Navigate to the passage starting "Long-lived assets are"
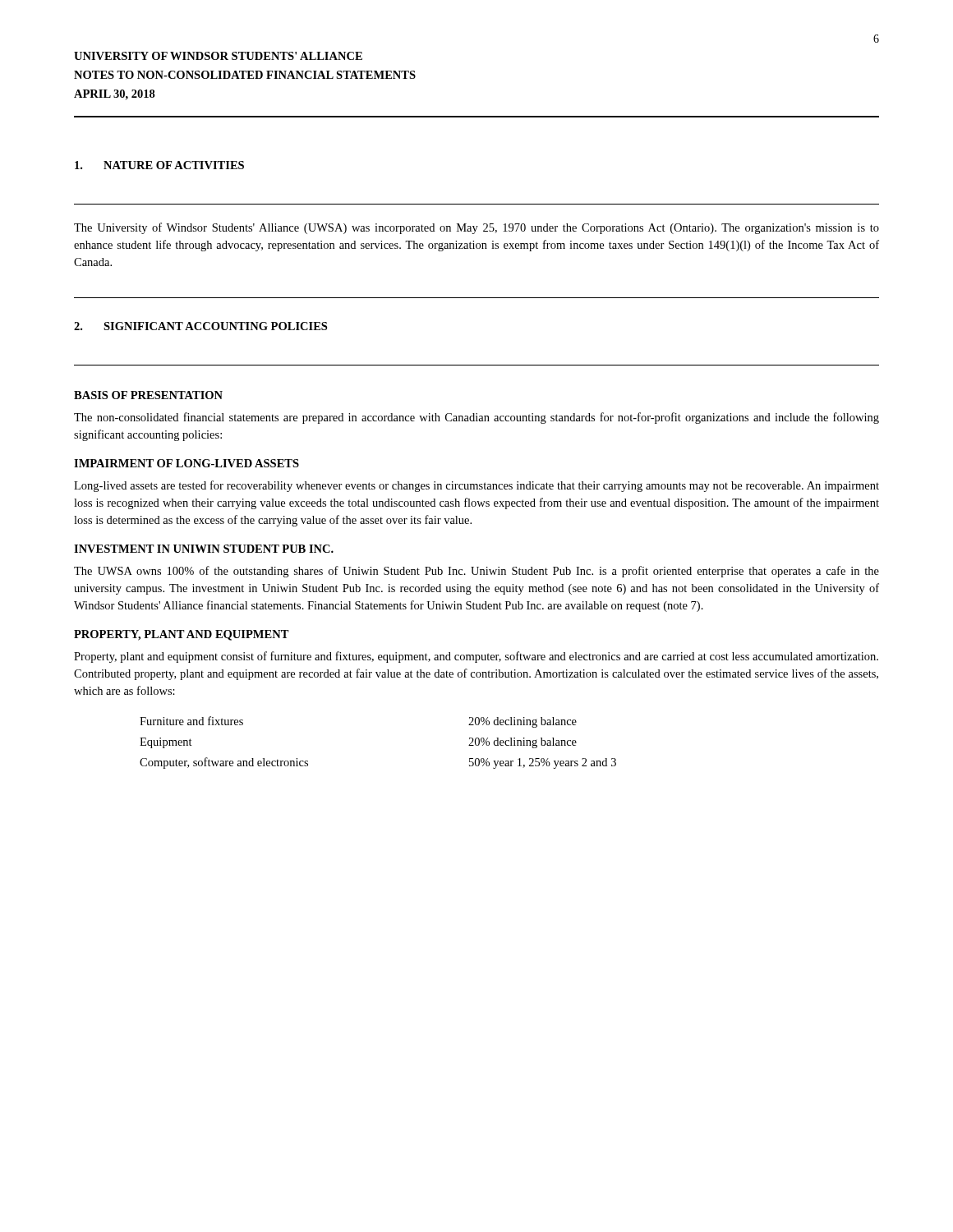This screenshot has width=953, height=1232. (x=476, y=503)
